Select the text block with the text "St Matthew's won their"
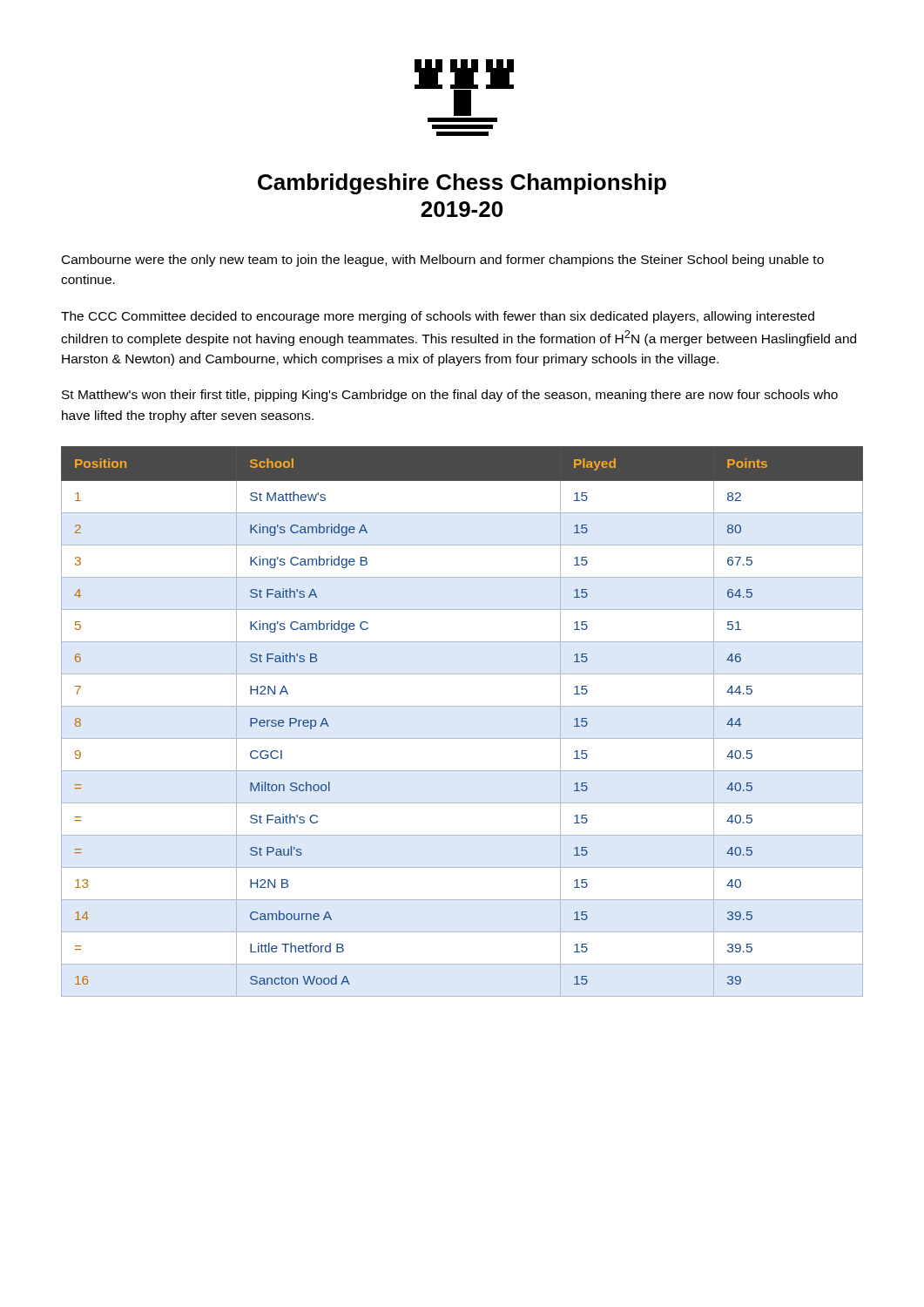The width and height of the screenshot is (924, 1307). click(x=450, y=405)
